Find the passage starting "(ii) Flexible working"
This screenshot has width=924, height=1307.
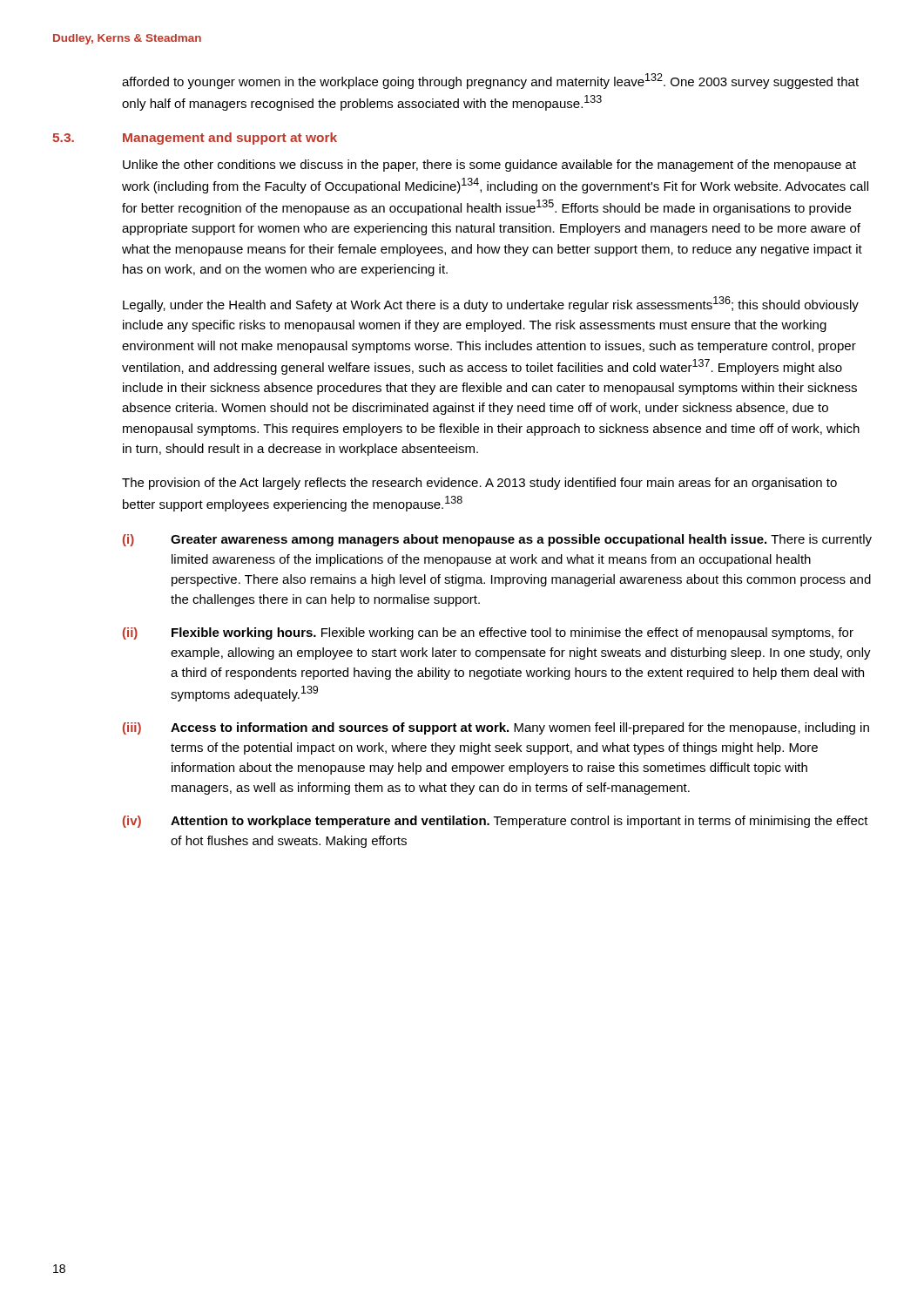tap(497, 663)
